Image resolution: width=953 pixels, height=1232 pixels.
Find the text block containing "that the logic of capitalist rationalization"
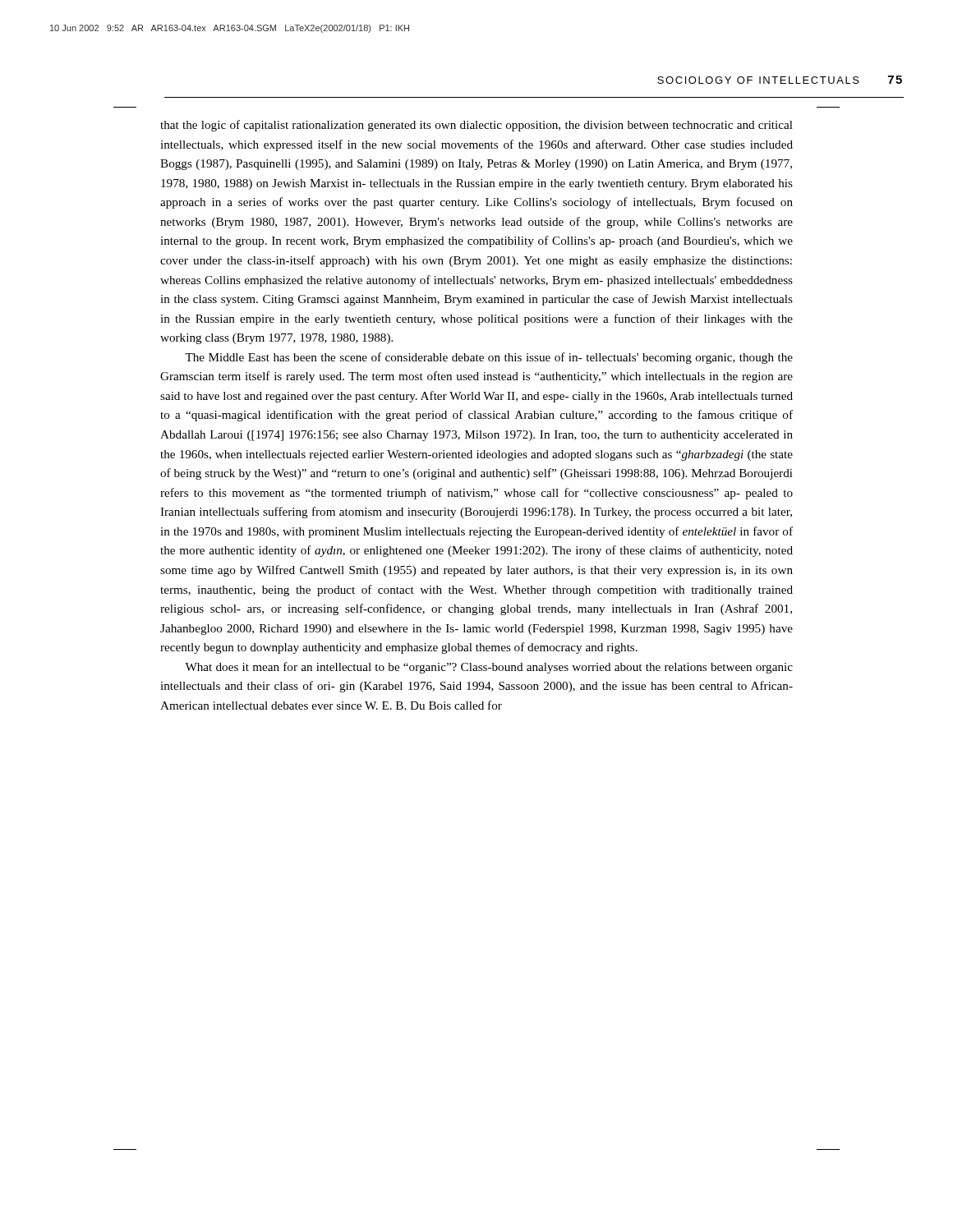pos(476,231)
